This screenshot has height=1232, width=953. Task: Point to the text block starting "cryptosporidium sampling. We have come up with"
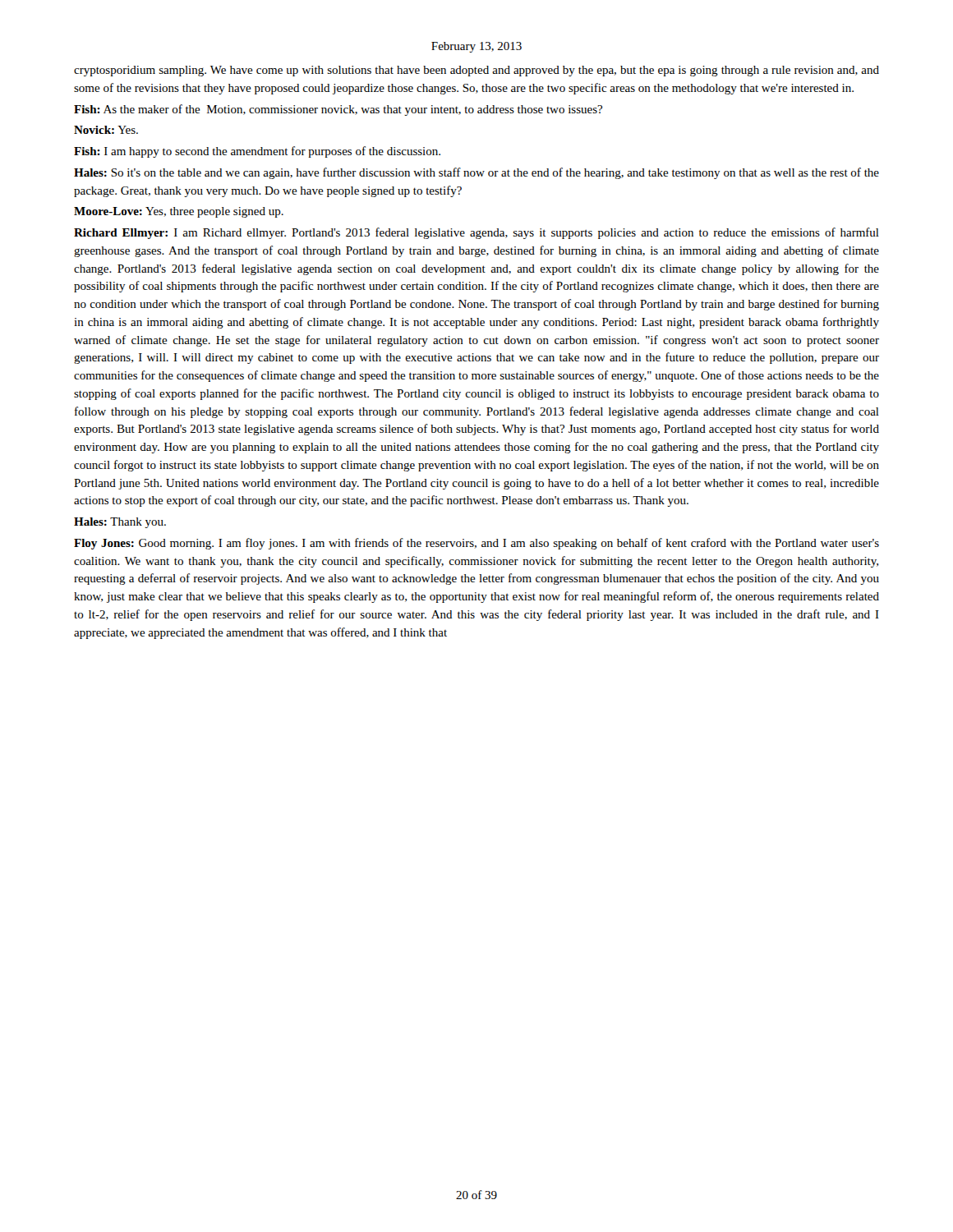(x=476, y=79)
